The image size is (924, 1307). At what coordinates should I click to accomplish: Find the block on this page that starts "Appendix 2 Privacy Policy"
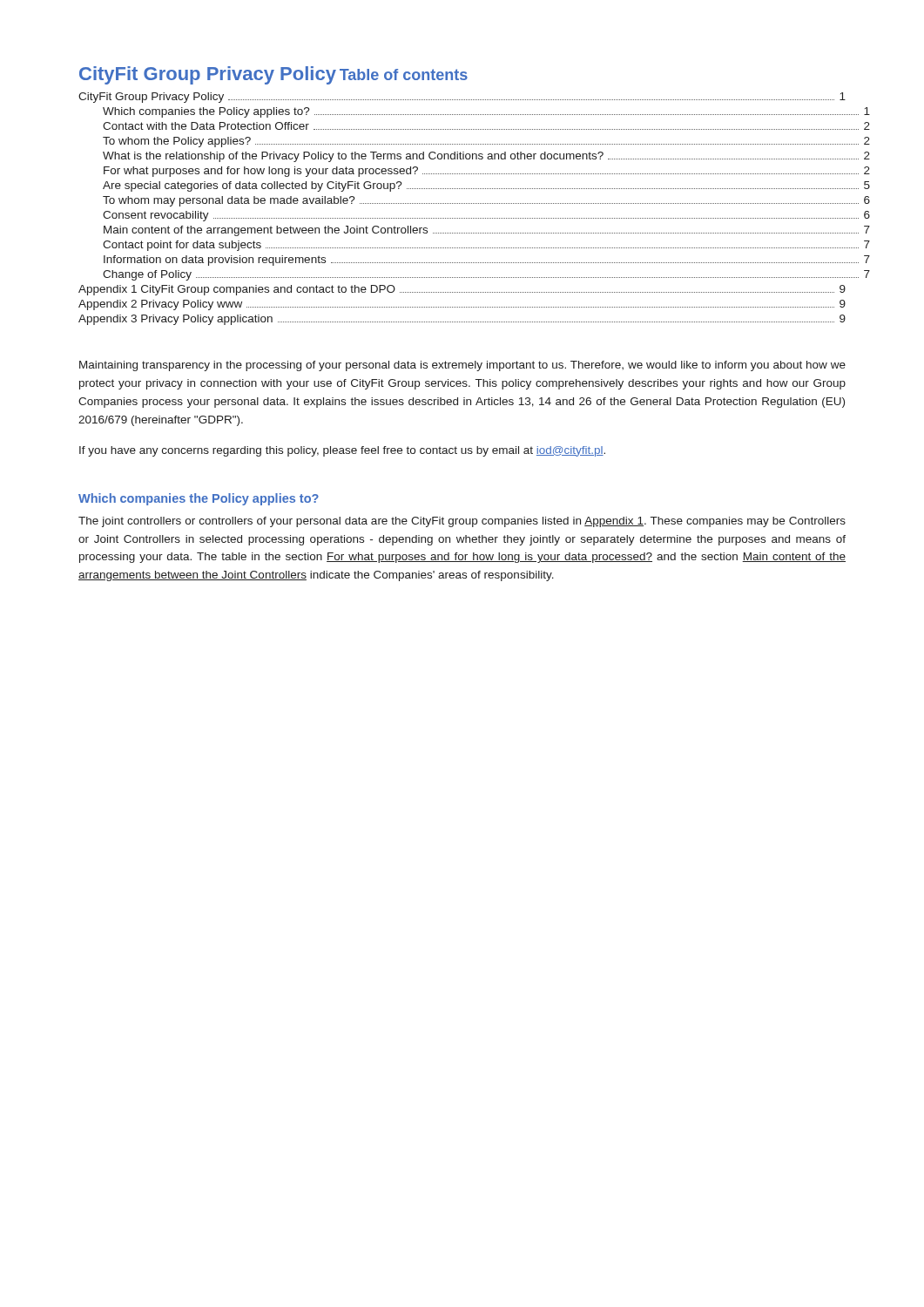(x=462, y=304)
